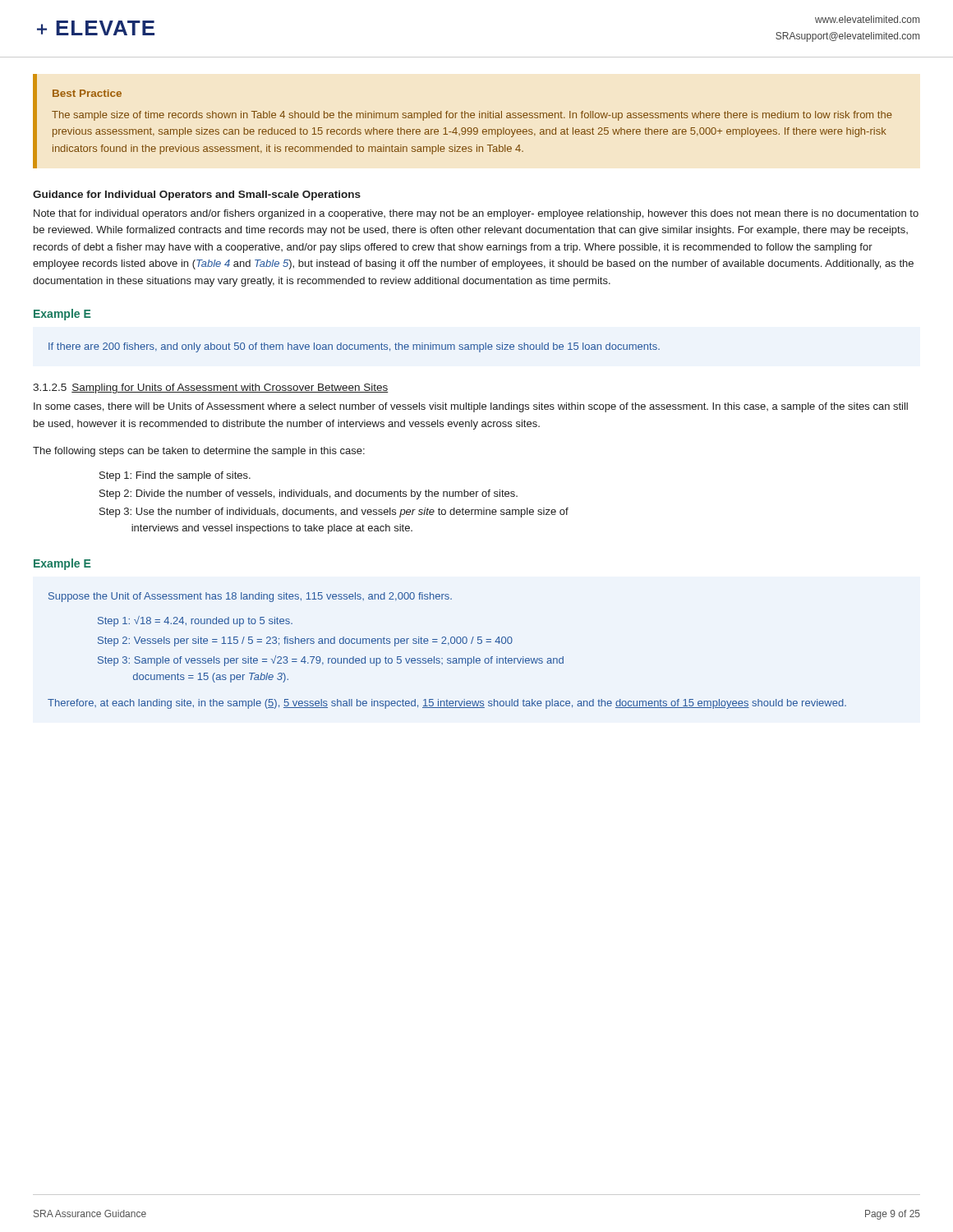Navigate to the text starting "Best Practice The sample size of time"
Screen dimensions: 1232x953
[x=479, y=121]
